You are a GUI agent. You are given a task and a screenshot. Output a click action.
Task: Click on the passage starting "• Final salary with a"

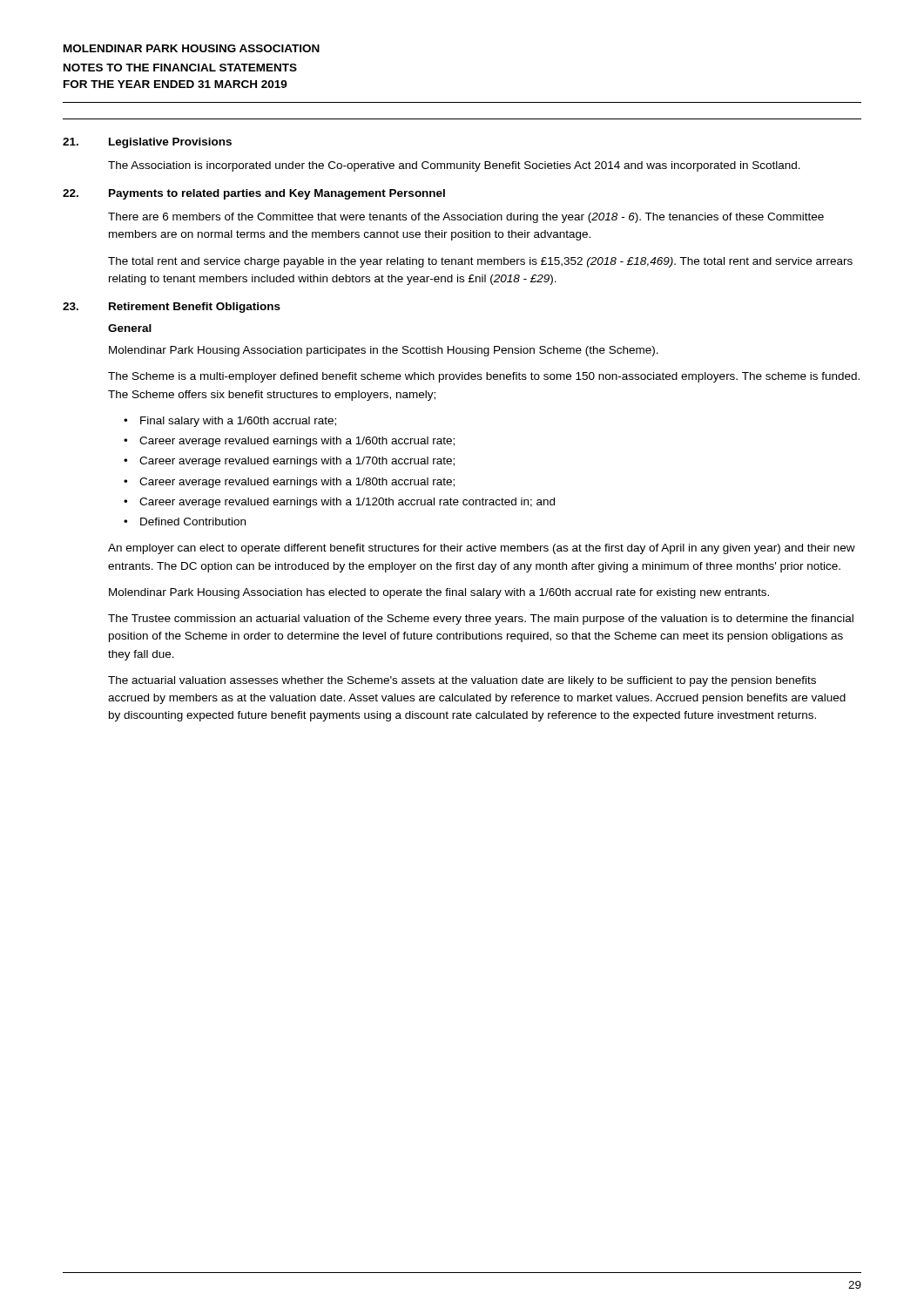pos(230,421)
